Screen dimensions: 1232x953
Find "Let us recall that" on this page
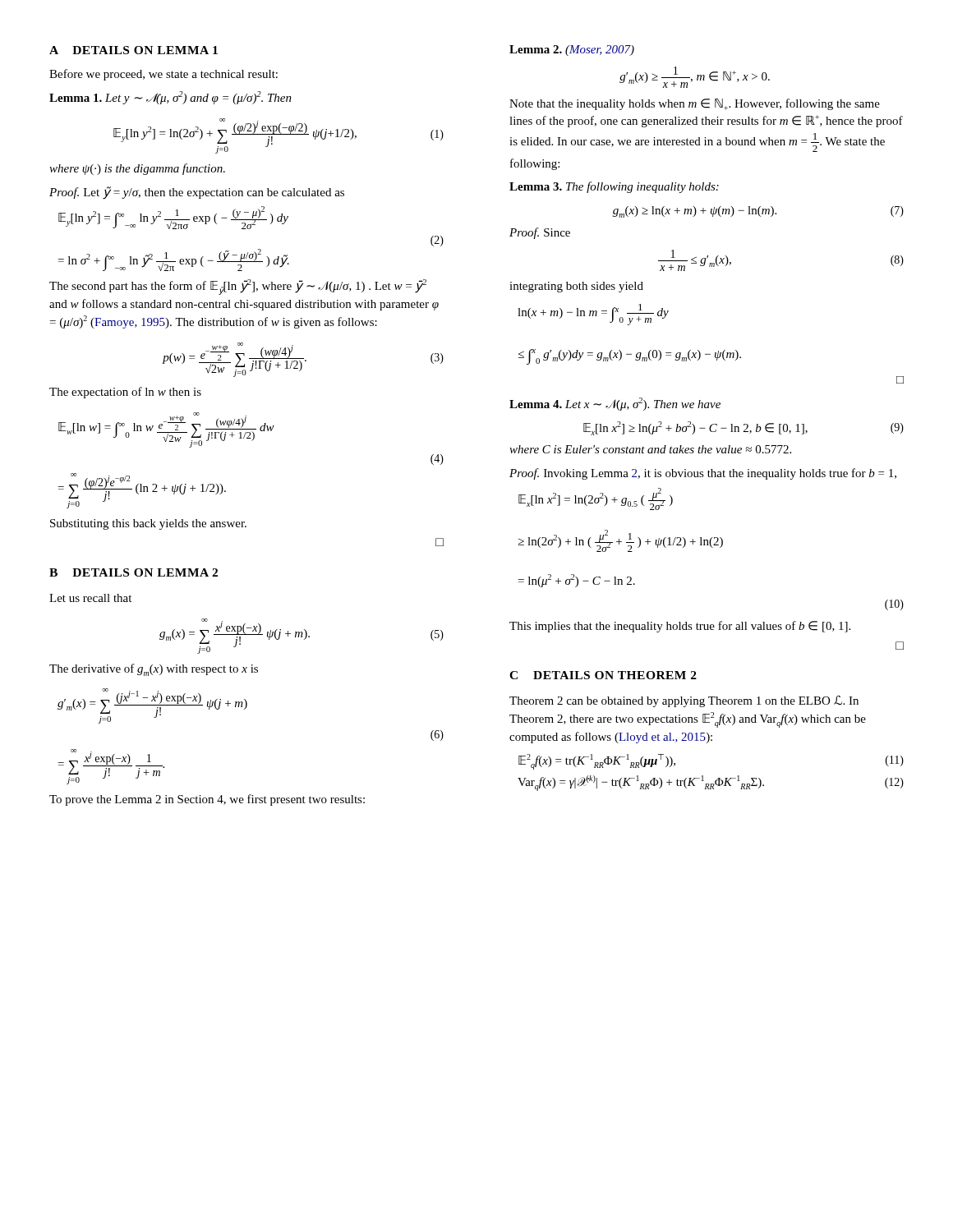tap(90, 598)
